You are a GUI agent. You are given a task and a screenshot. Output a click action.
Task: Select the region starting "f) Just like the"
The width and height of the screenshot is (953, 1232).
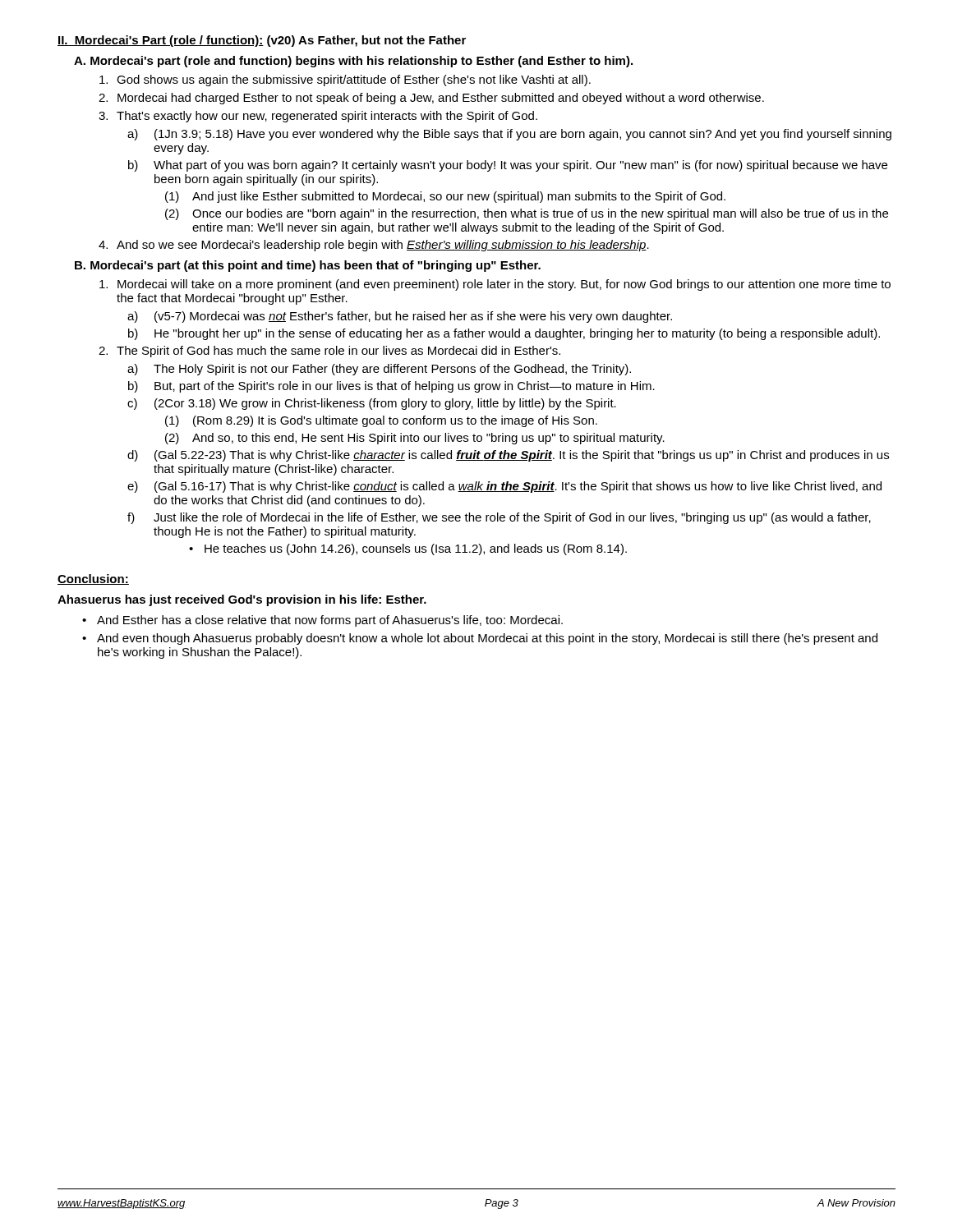[x=511, y=524]
